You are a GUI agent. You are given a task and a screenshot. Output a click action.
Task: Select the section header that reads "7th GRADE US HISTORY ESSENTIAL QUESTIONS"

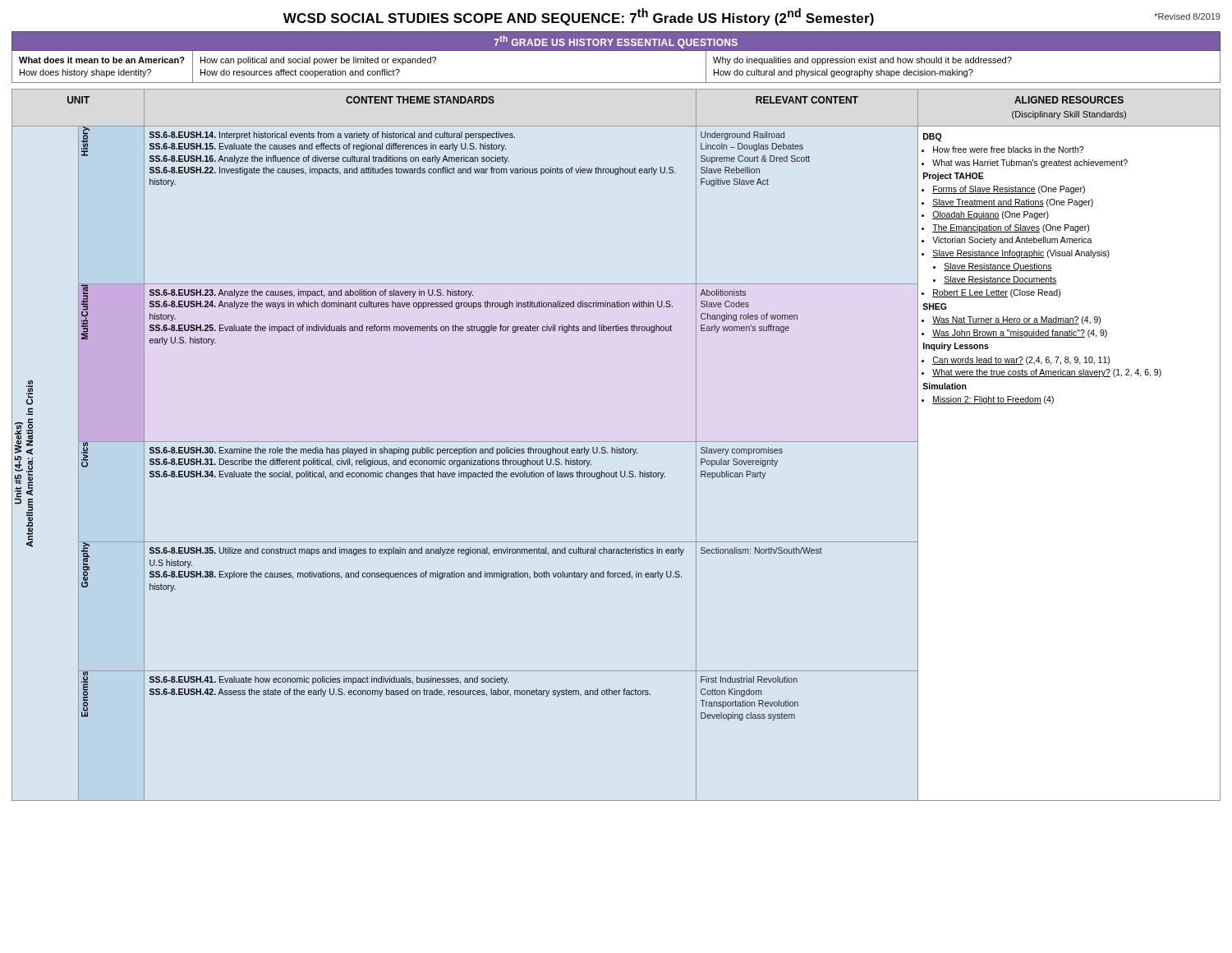click(616, 41)
